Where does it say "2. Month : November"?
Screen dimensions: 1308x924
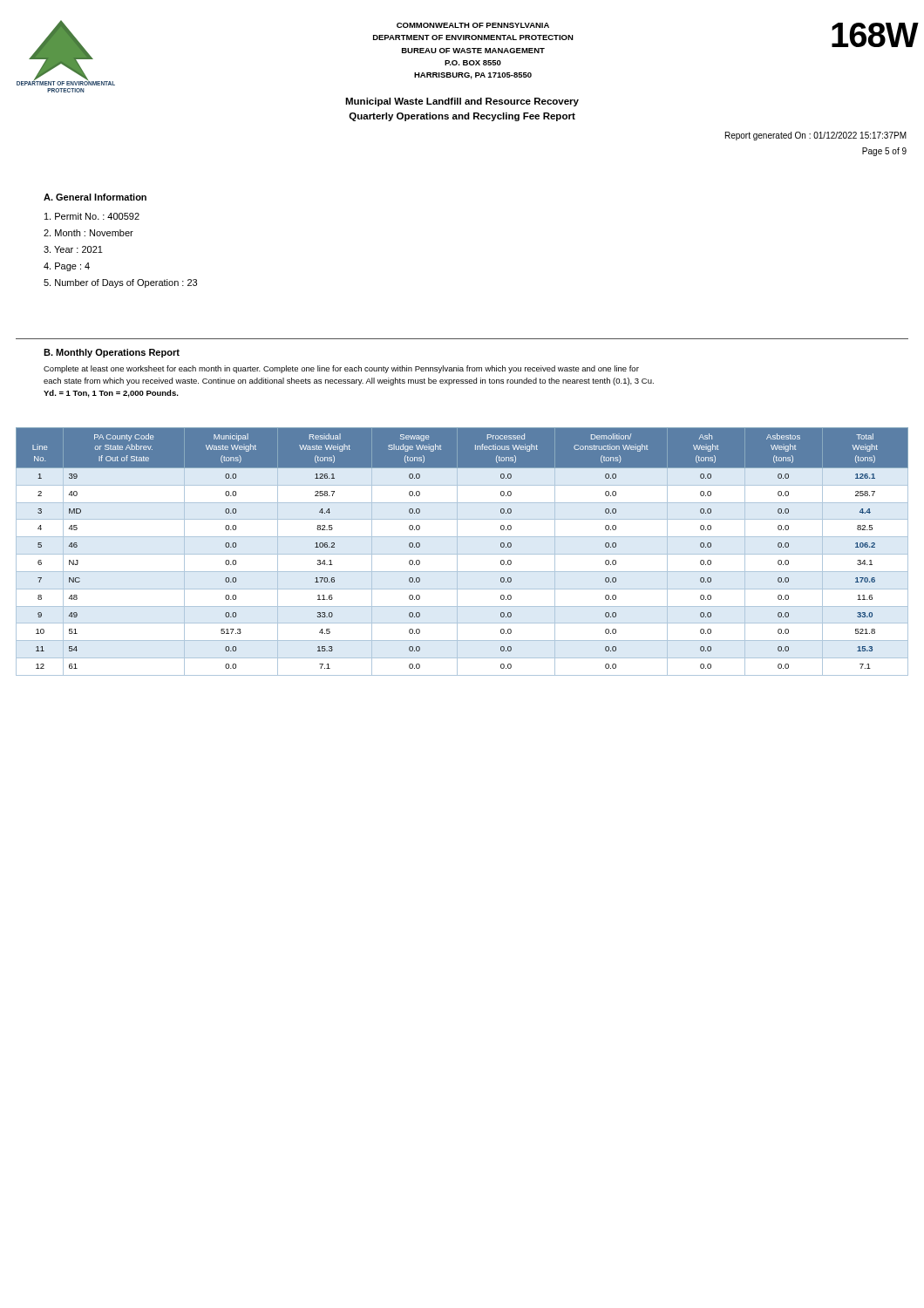click(88, 233)
